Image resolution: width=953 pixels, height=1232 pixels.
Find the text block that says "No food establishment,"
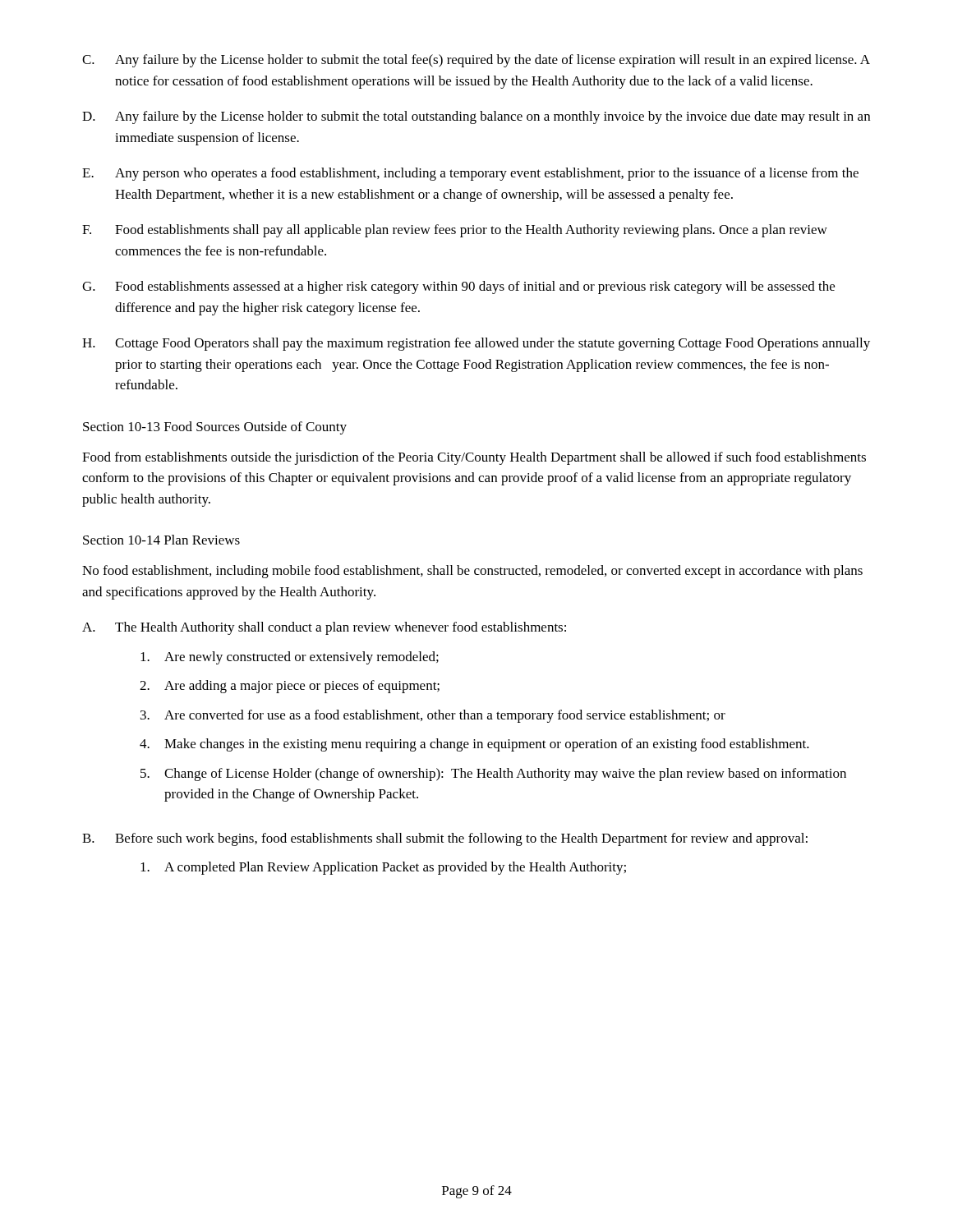(x=472, y=581)
